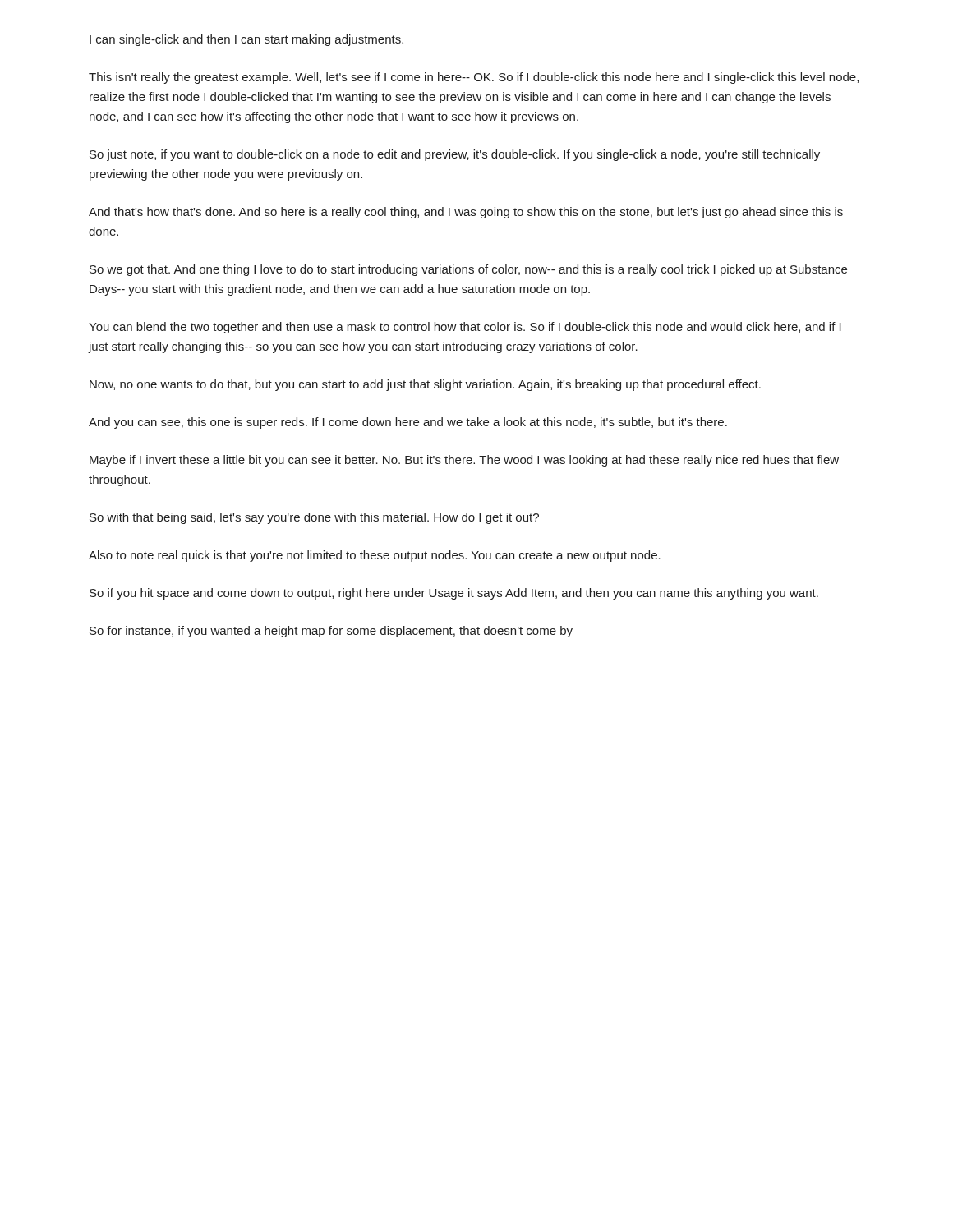Find the text block with the text "And you can see, this one"

click(x=408, y=422)
